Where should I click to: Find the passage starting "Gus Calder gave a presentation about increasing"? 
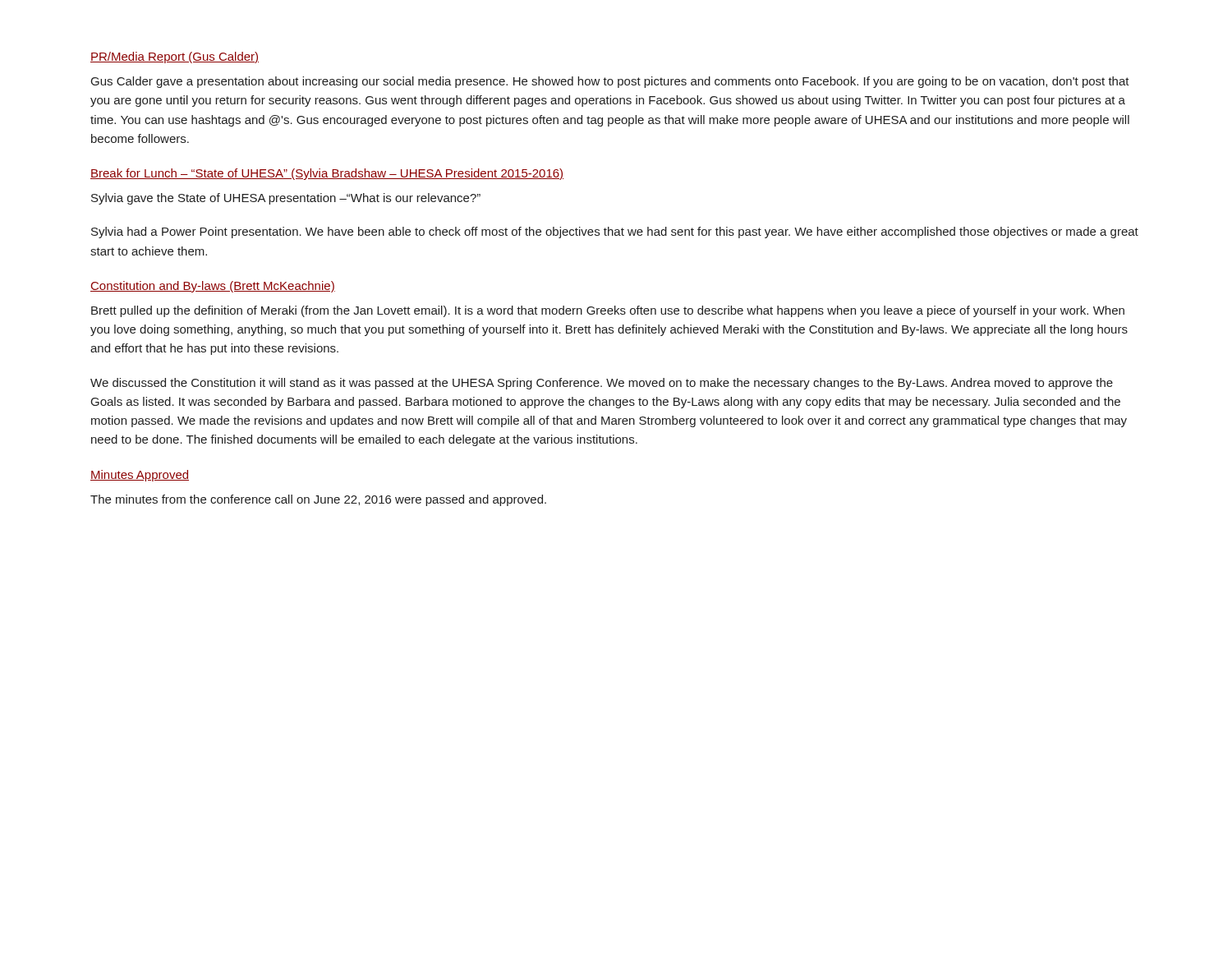[x=610, y=110]
